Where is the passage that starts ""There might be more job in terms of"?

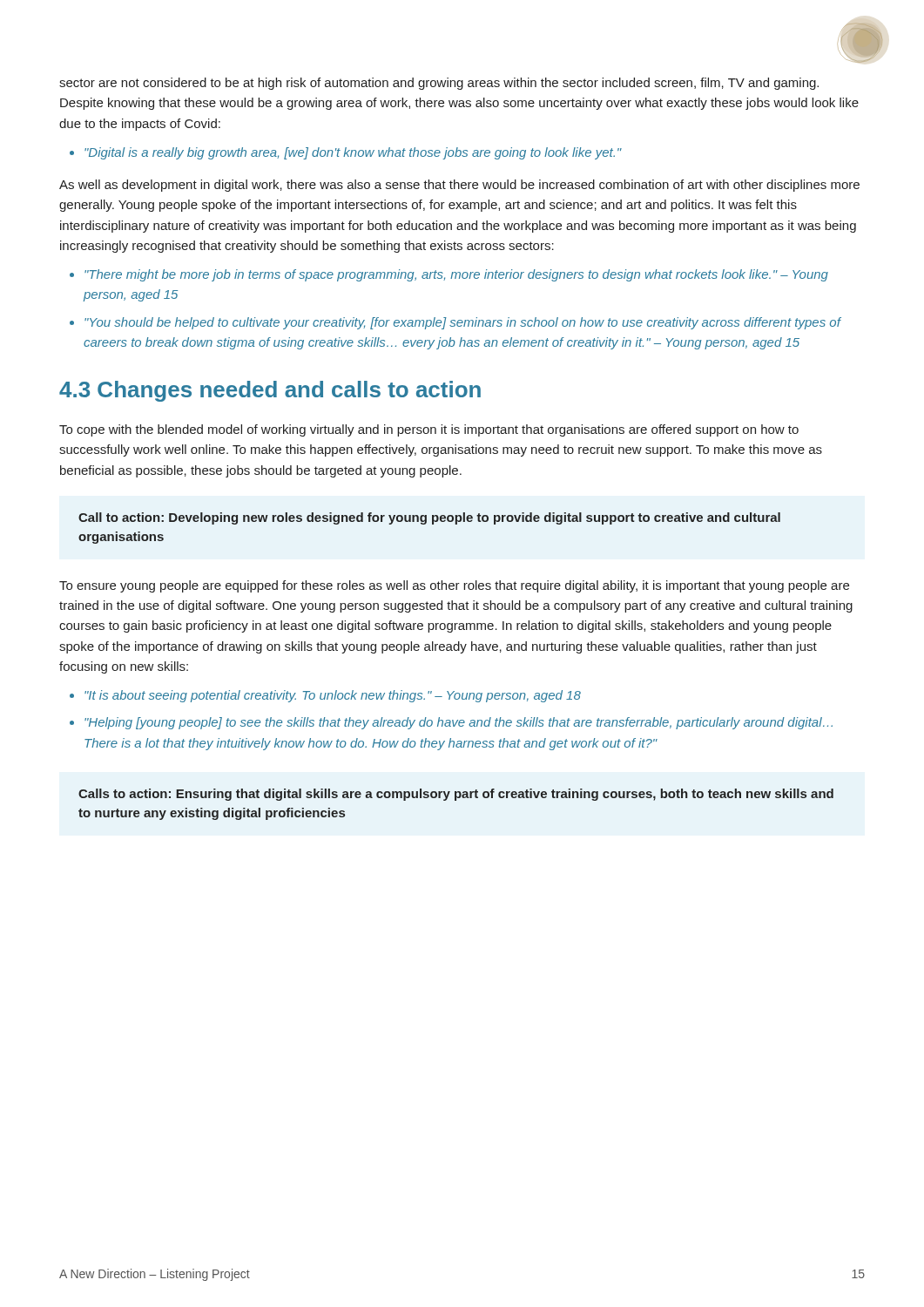click(456, 284)
